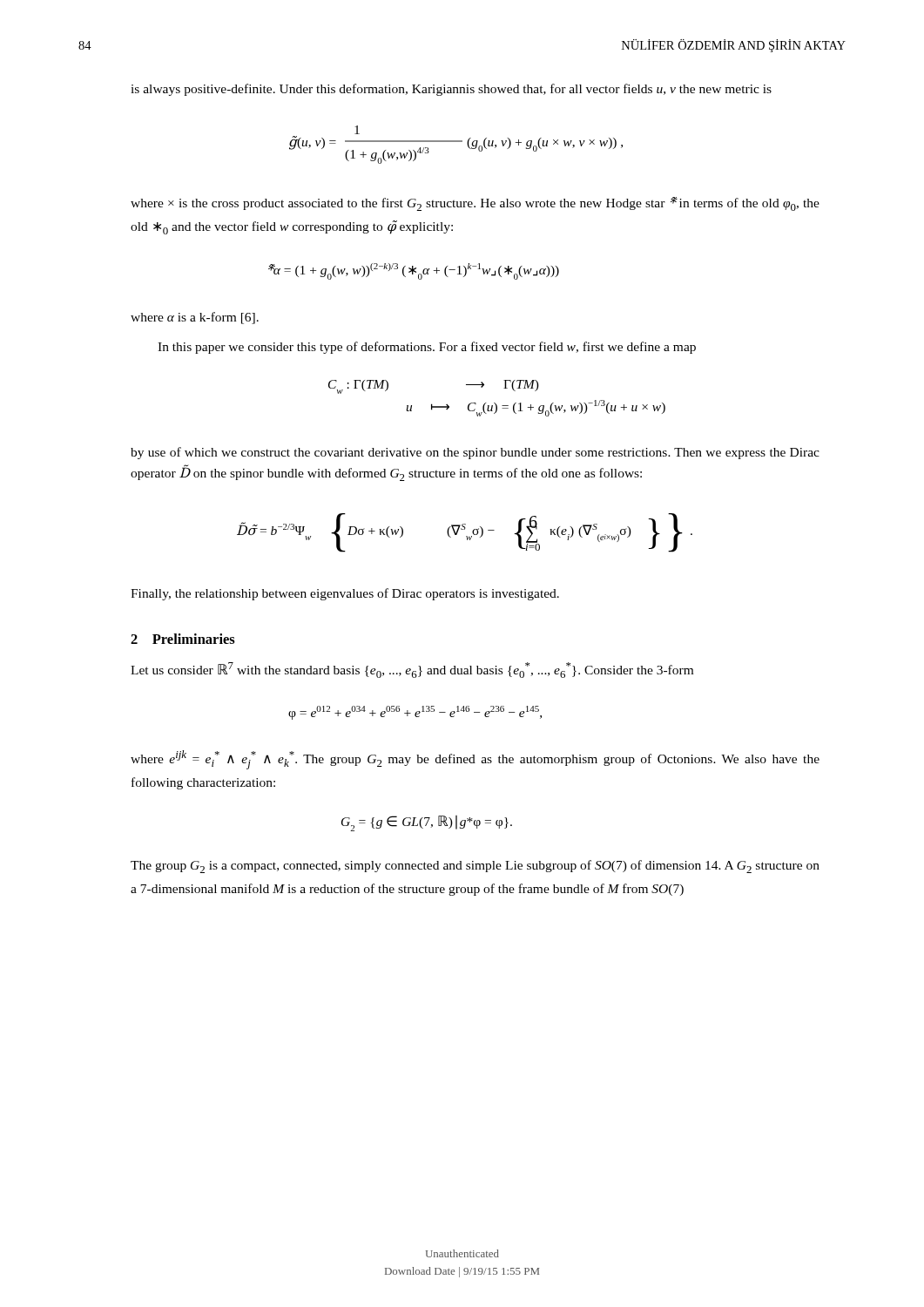Locate the text starting "by use of which"

pos(475,464)
